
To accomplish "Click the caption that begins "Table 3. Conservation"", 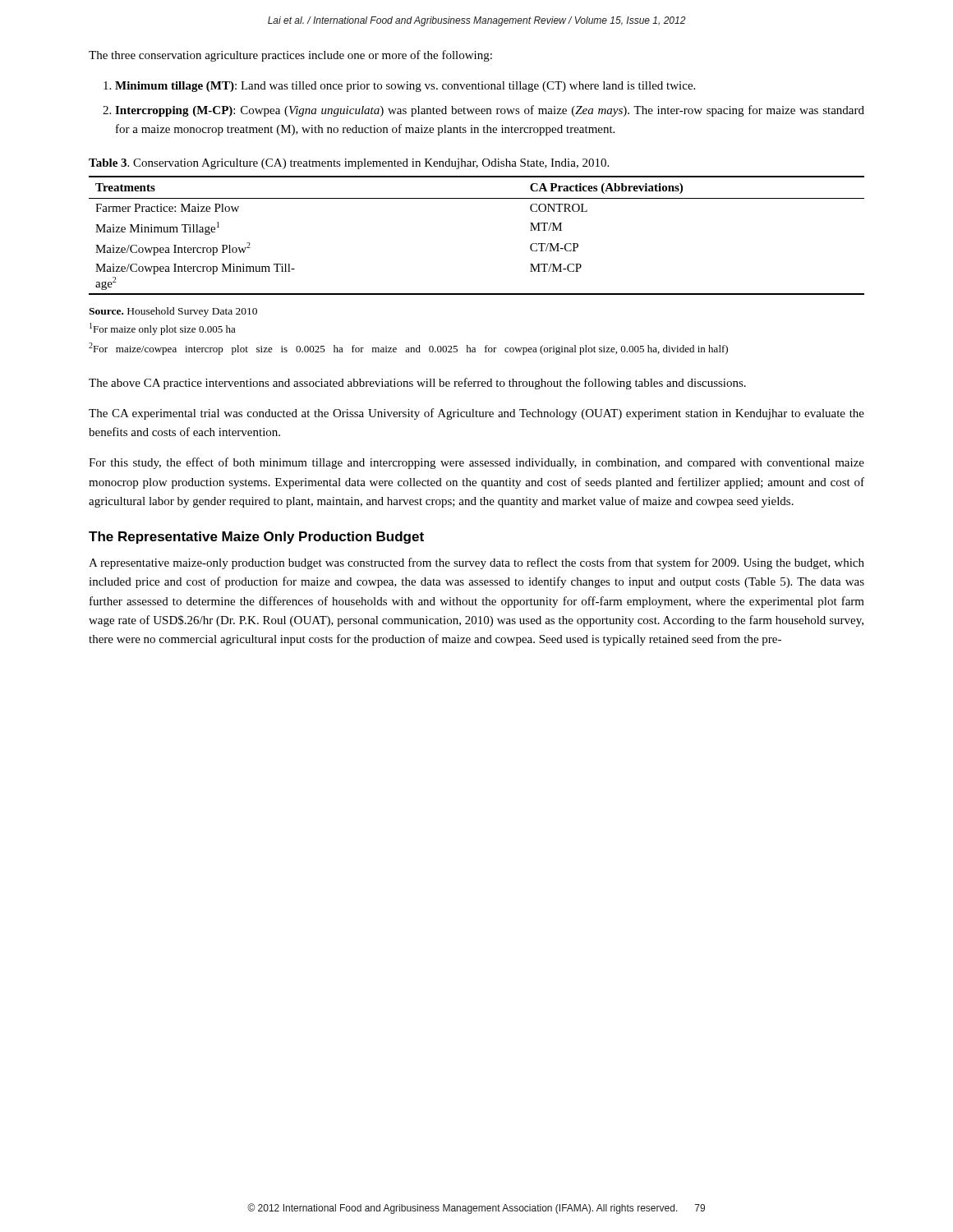I will pyautogui.click(x=349, y=163).
